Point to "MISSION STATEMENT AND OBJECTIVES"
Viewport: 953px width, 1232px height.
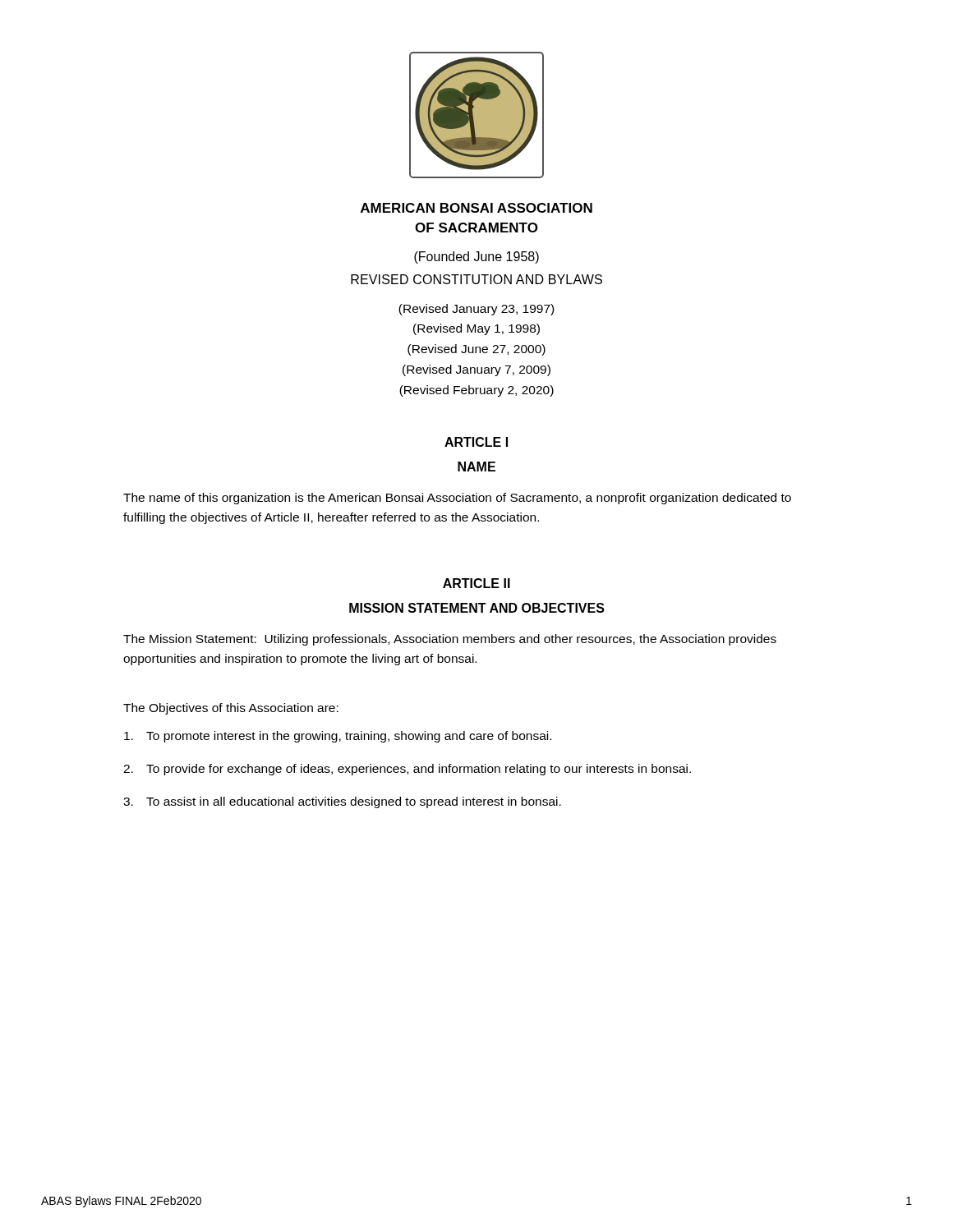[476, 608]
